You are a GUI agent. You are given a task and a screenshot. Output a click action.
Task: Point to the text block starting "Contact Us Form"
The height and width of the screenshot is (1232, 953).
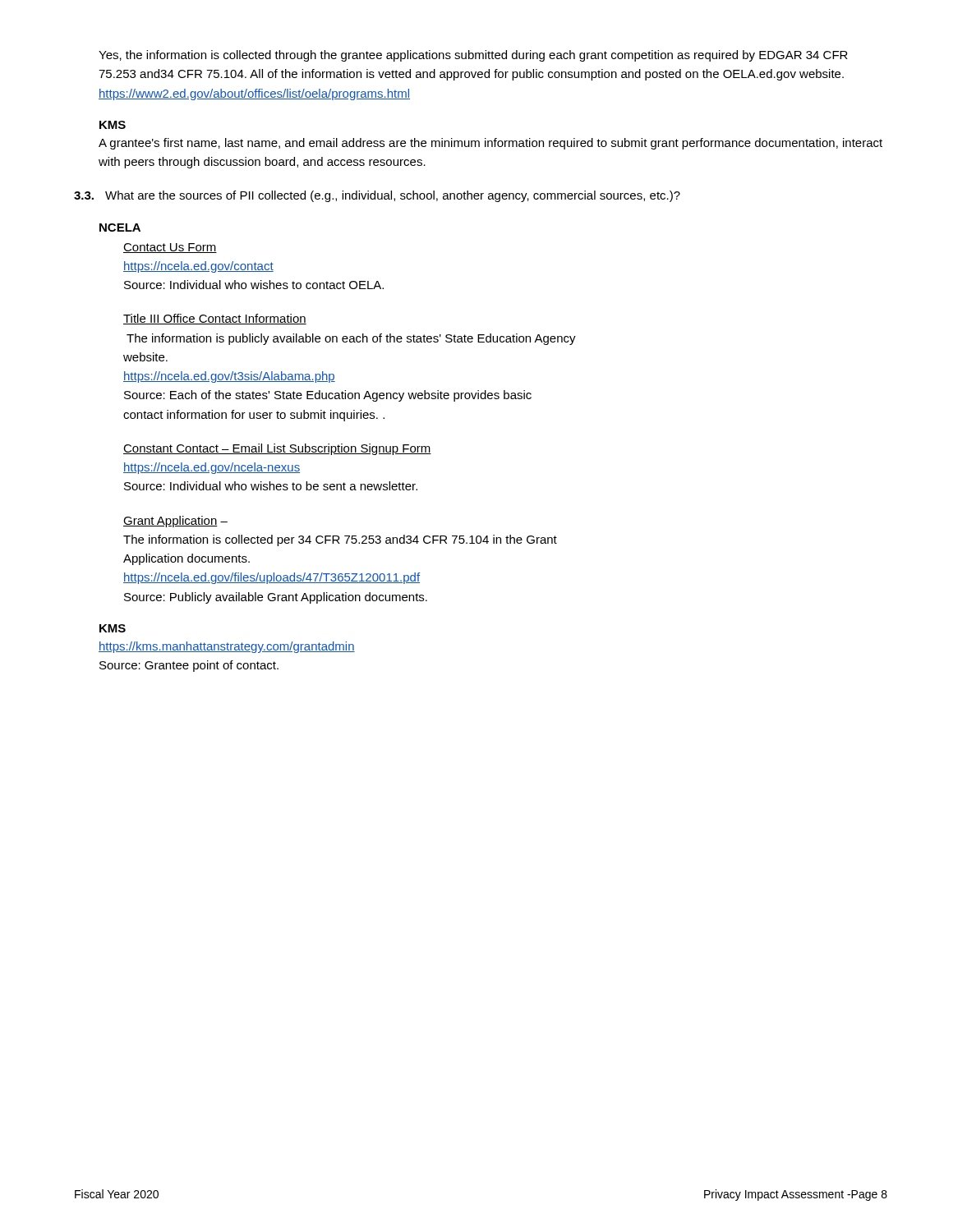click(x=254, y=265)
